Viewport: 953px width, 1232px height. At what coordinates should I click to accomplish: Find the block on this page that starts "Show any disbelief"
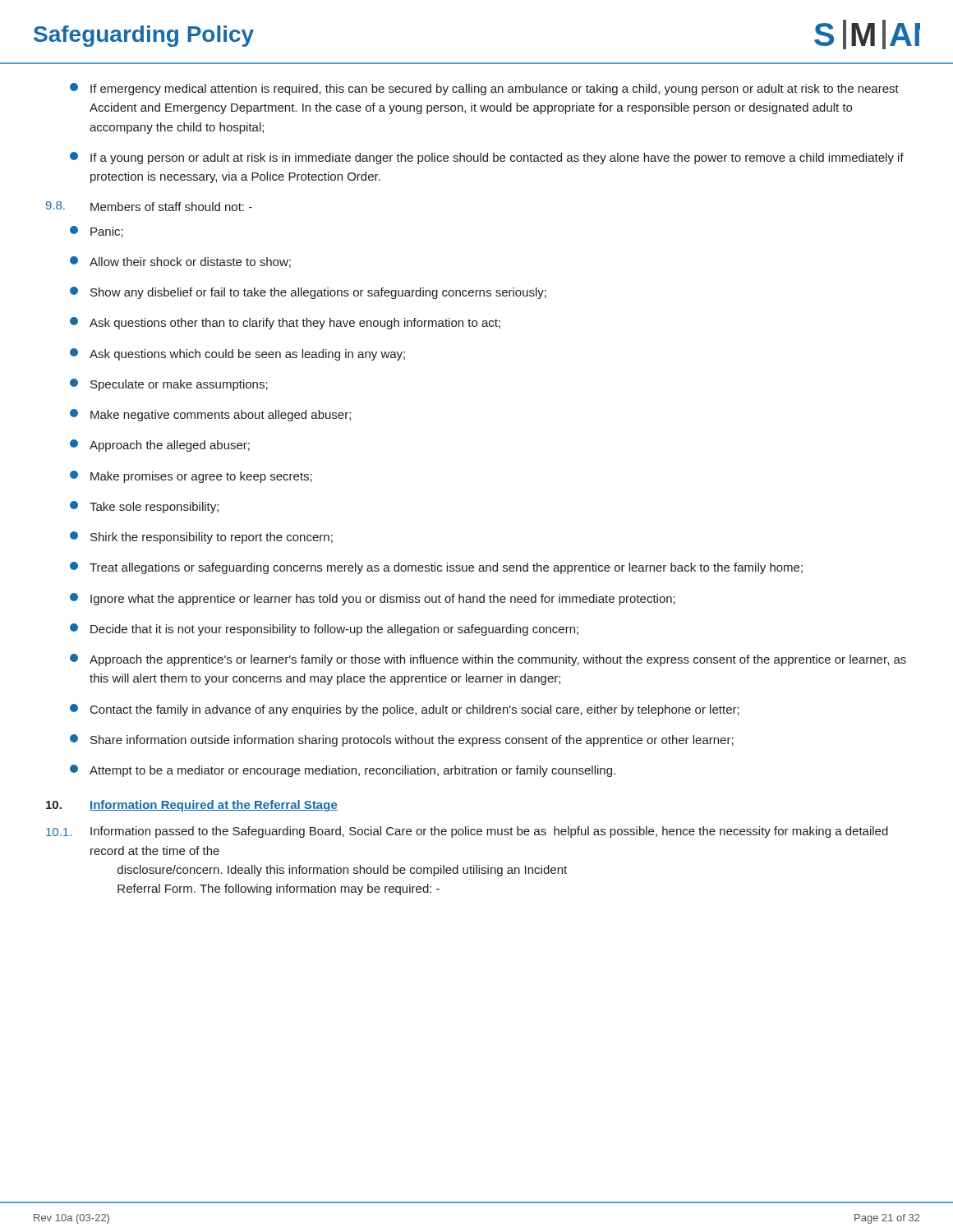[x=489, y=292]
